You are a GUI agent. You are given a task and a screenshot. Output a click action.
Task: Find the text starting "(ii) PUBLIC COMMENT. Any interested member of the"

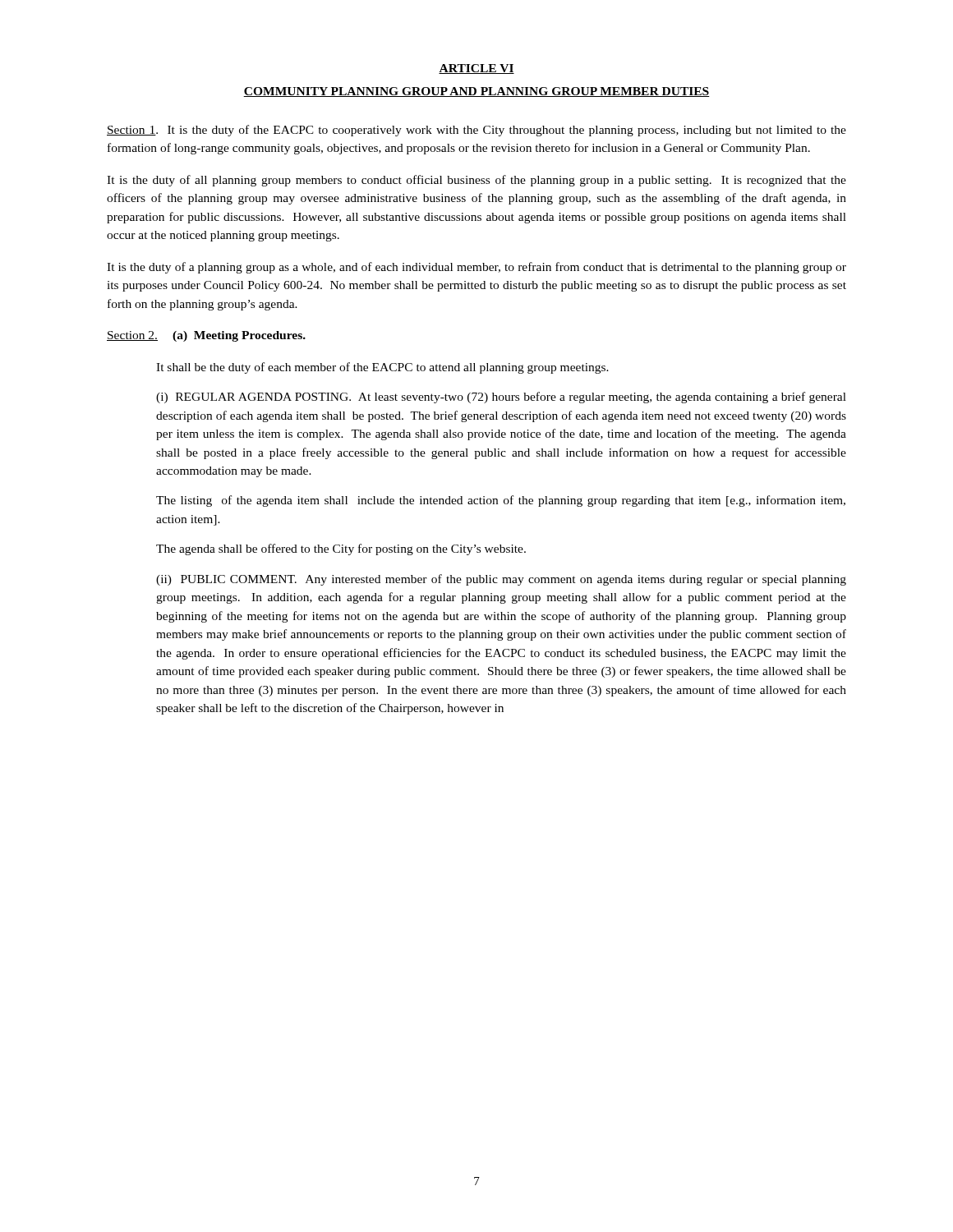point(501,643)
